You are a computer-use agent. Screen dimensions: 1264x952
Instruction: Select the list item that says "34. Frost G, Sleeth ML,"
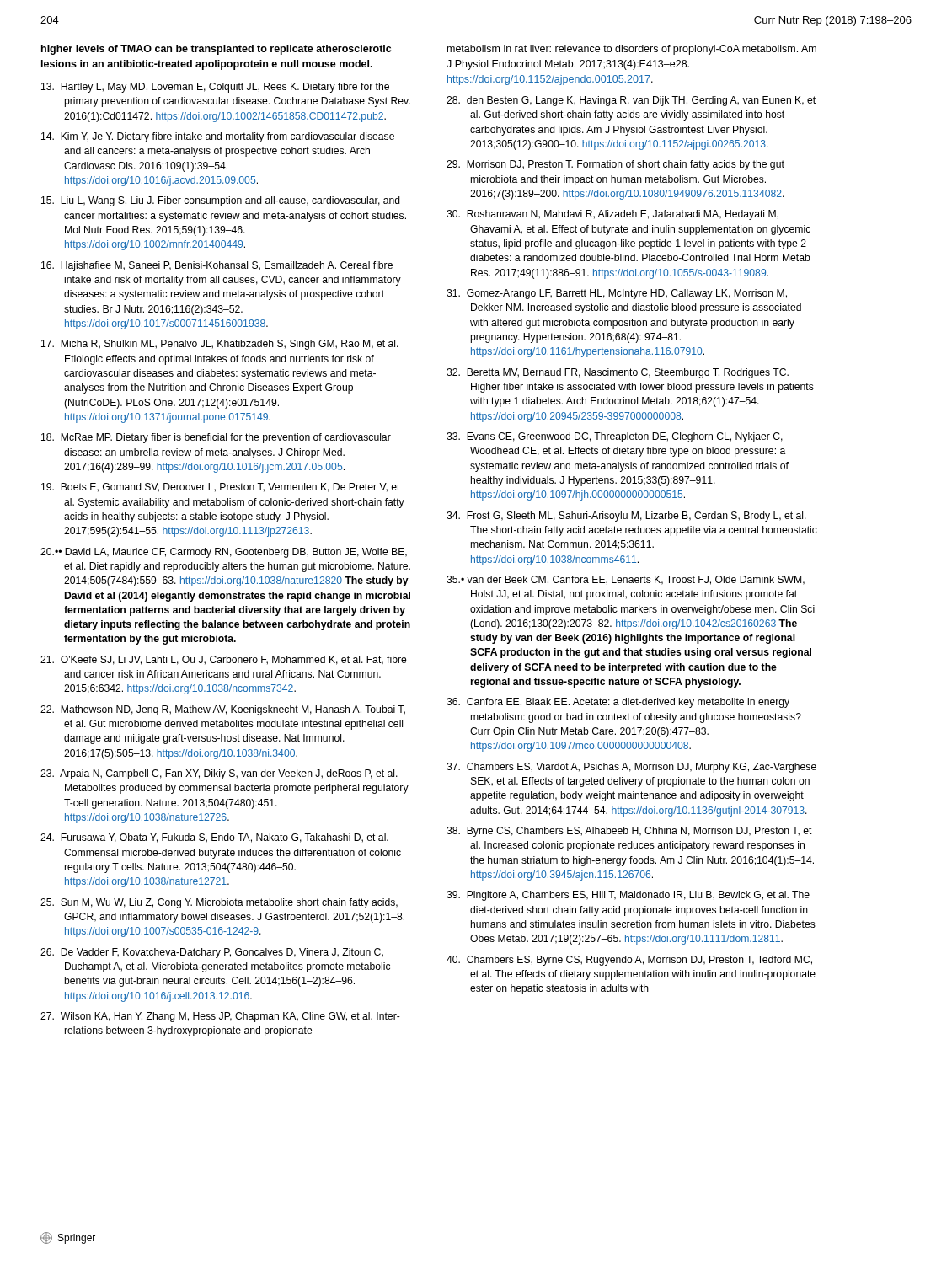tap(632, 537)
